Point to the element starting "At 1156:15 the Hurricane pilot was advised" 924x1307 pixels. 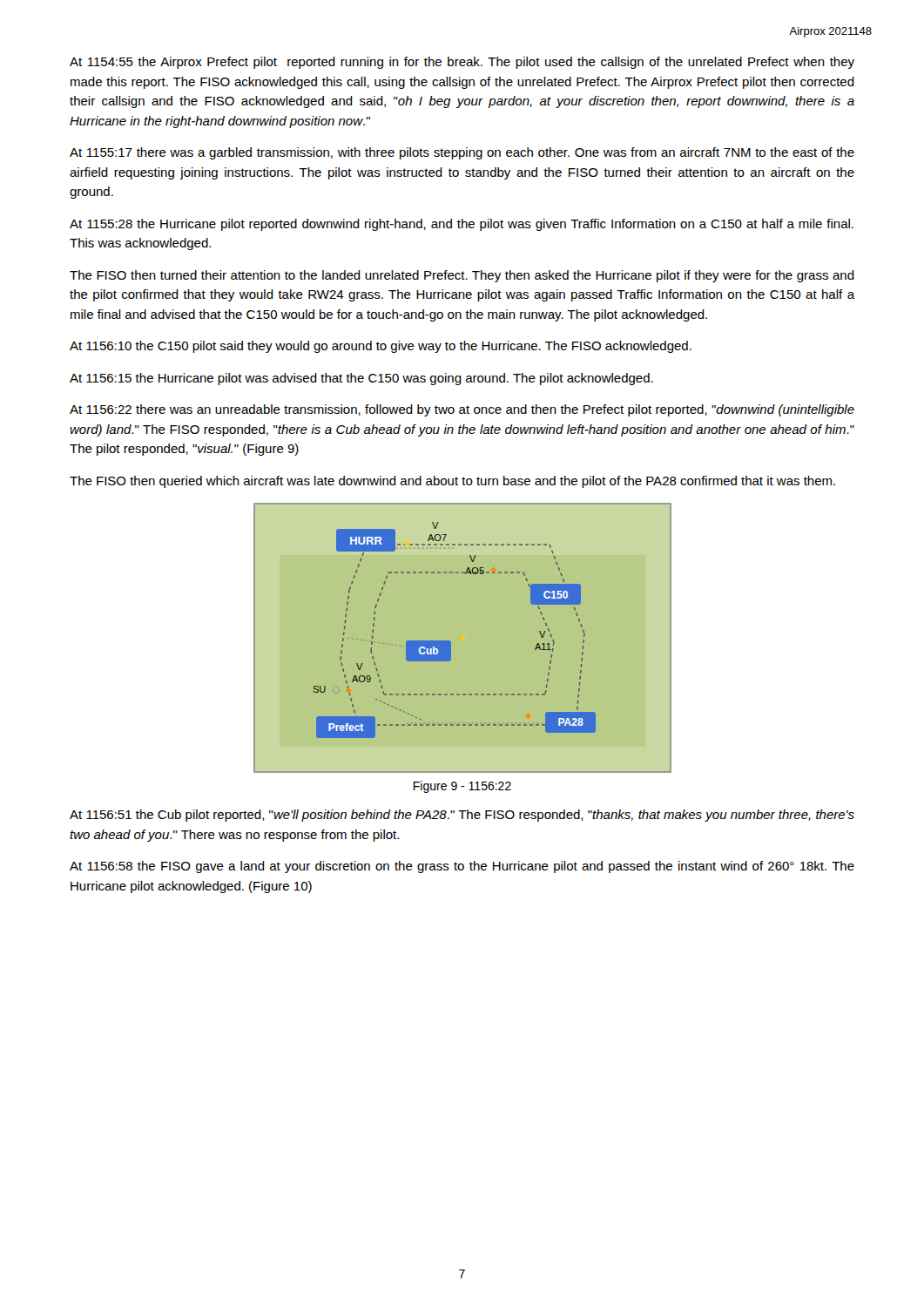(362, 377)
